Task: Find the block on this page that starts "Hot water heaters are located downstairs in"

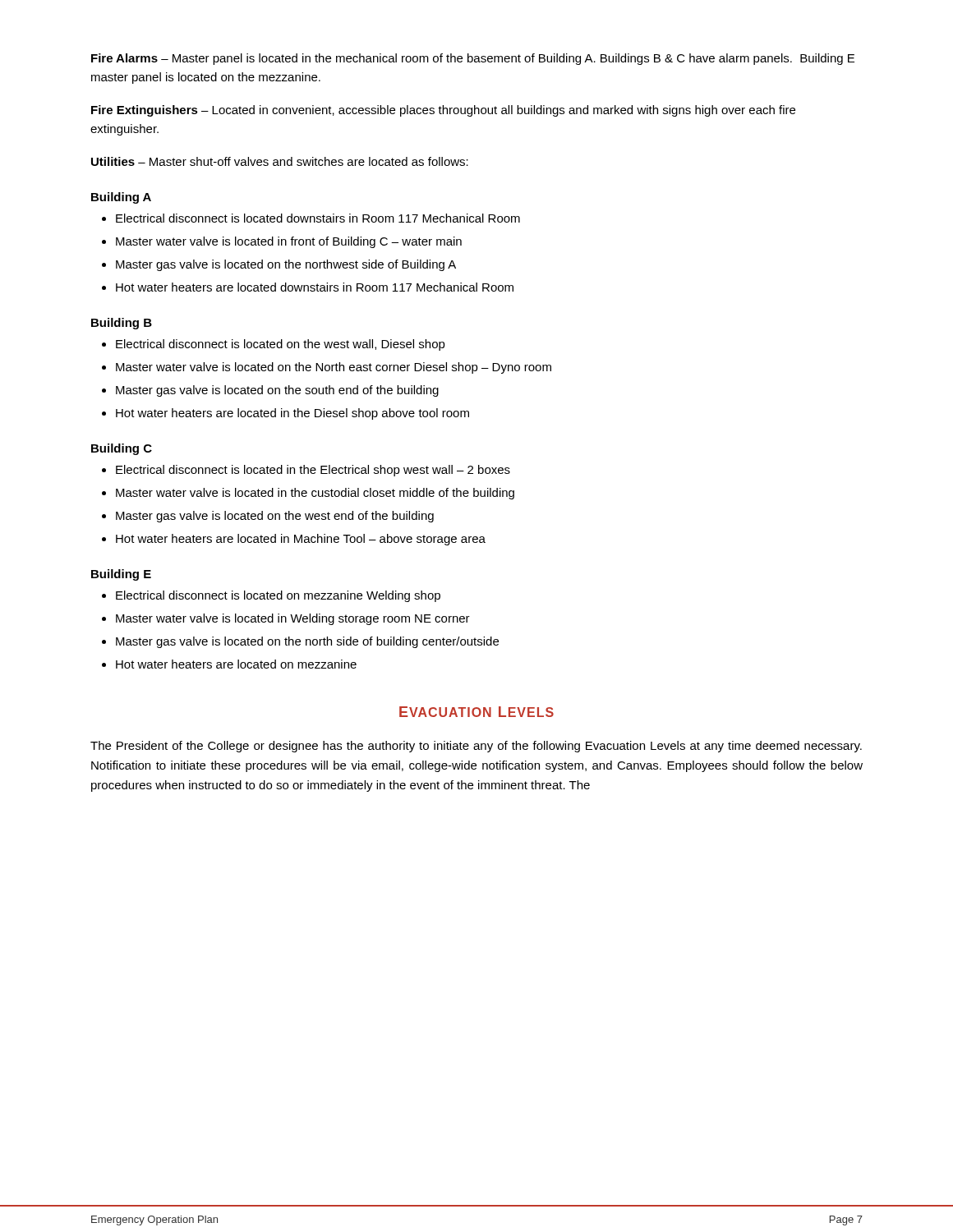Action: tap(315, 287)
